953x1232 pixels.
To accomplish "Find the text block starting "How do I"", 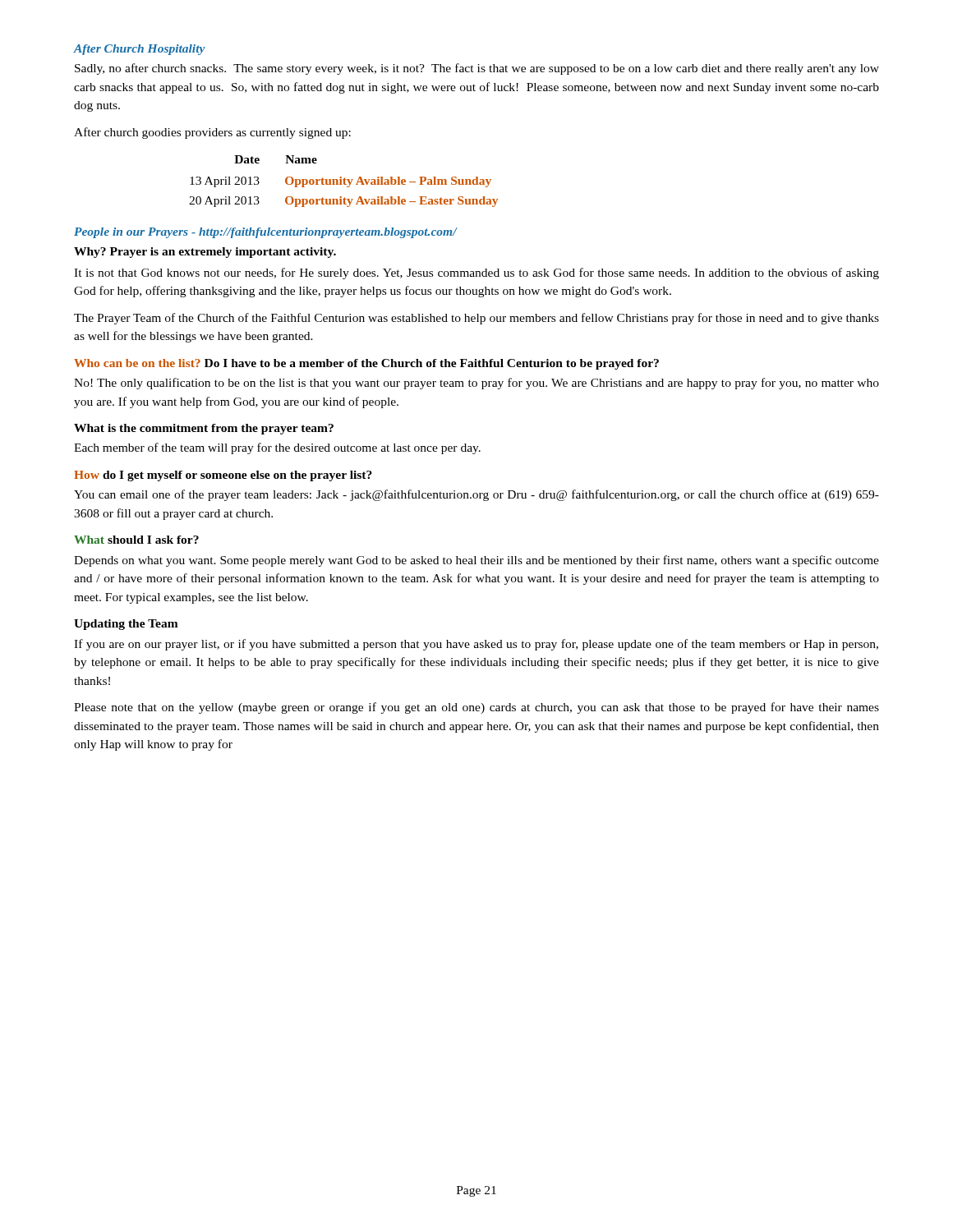I will click(223, 474).
